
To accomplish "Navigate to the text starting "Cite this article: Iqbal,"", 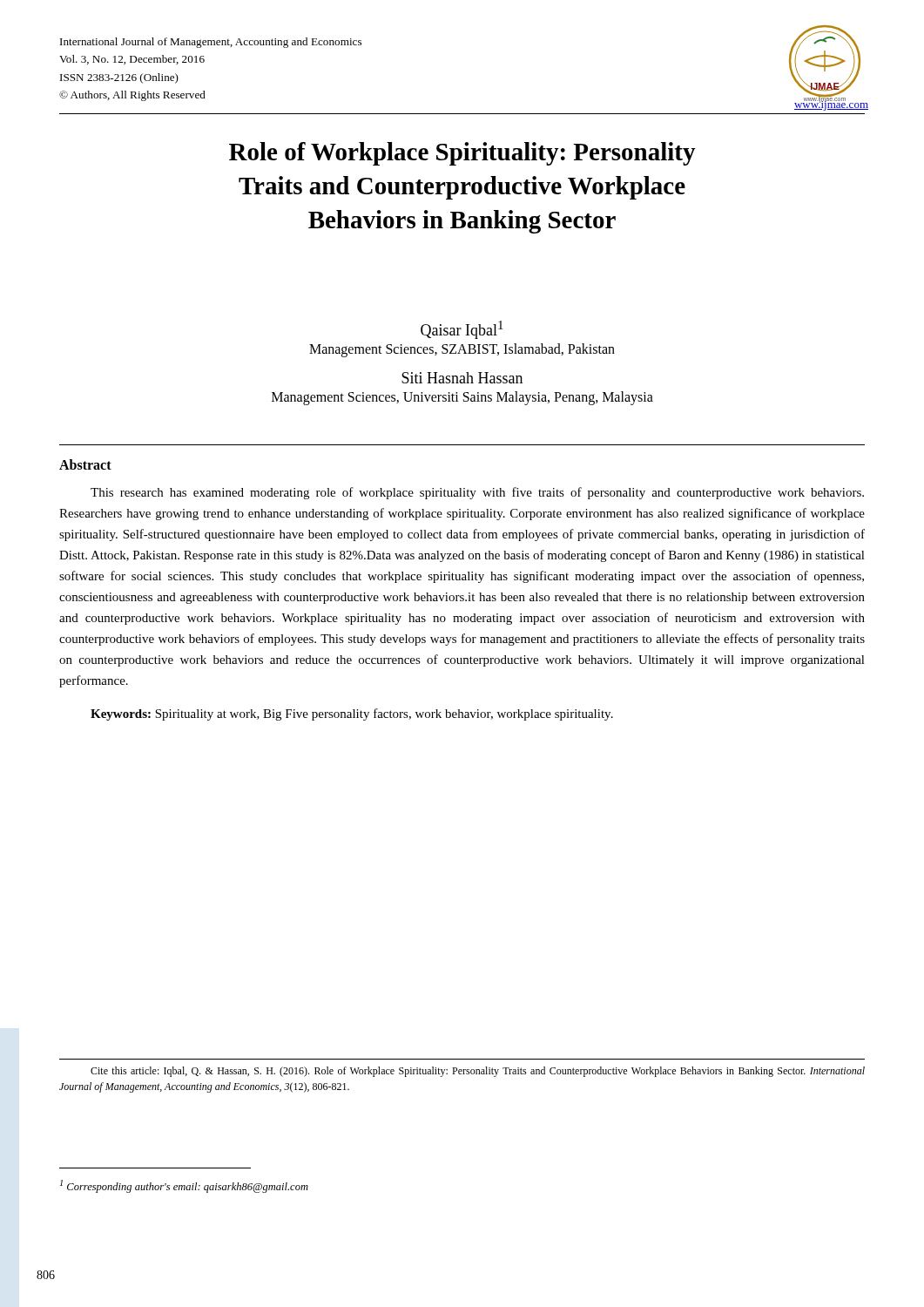I will click(462, 1079).
